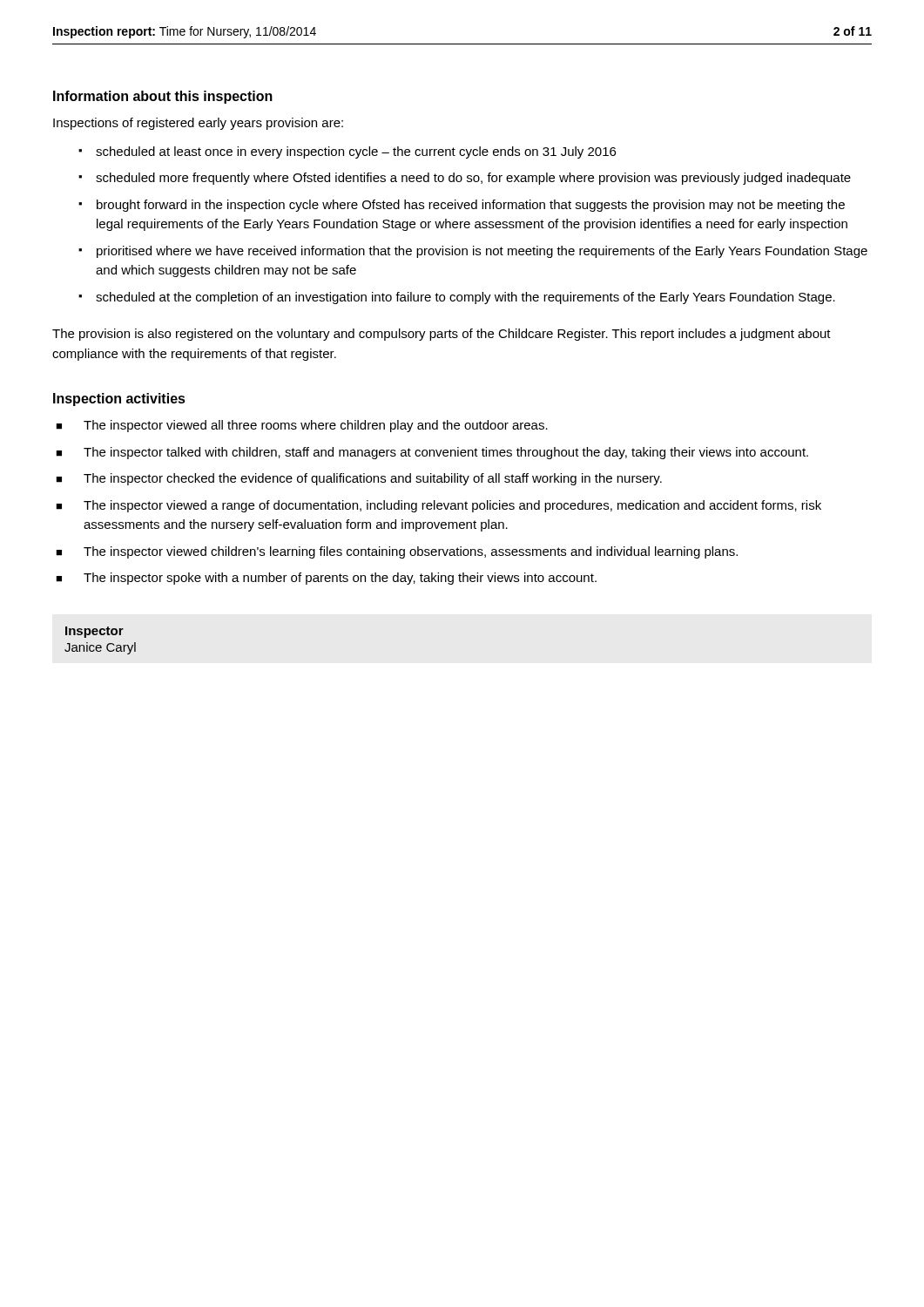Point to the passage starting "The inspector checked the"

pos(373,478)
